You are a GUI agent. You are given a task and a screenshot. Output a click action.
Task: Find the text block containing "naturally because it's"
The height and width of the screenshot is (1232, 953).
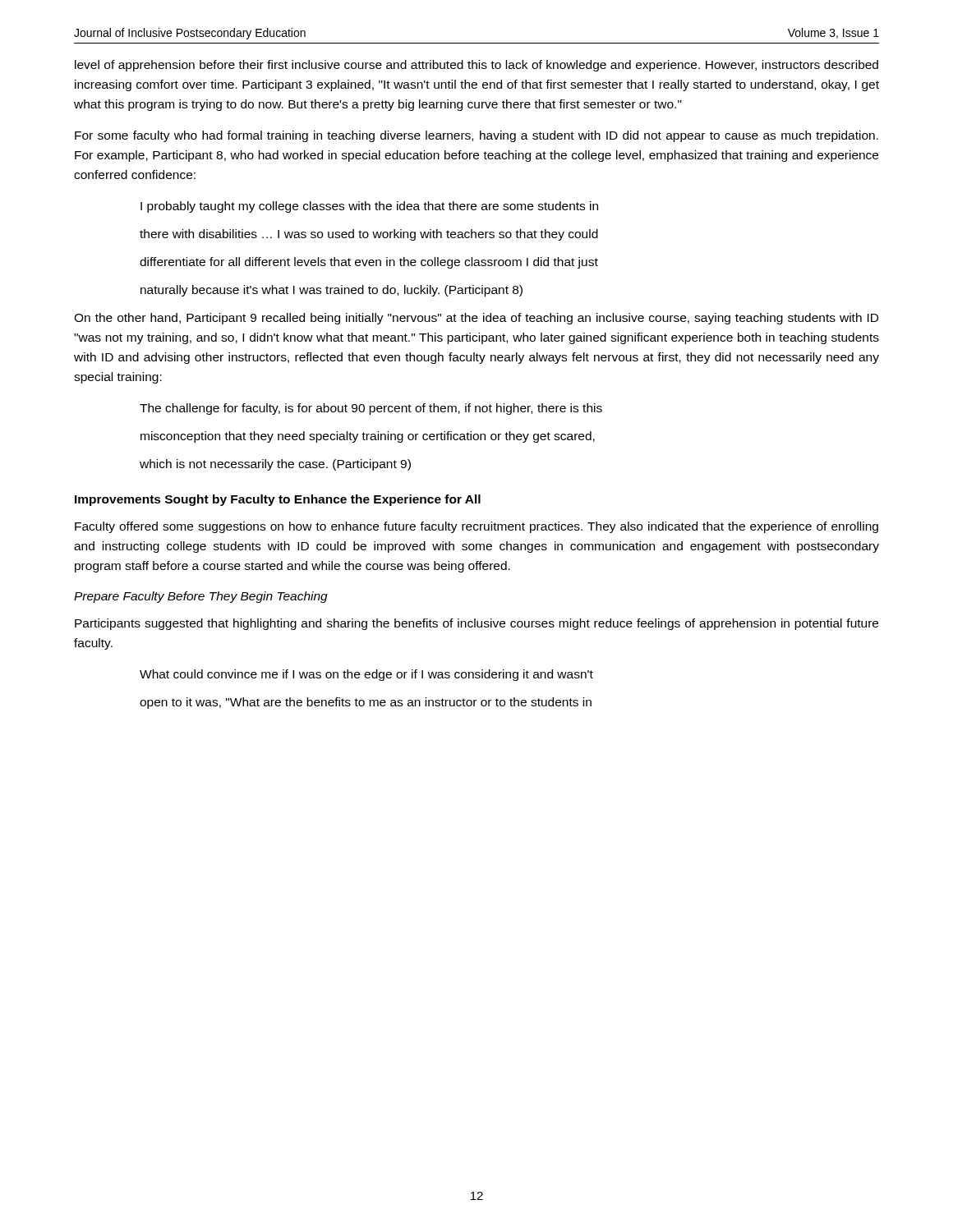point(332,290)
